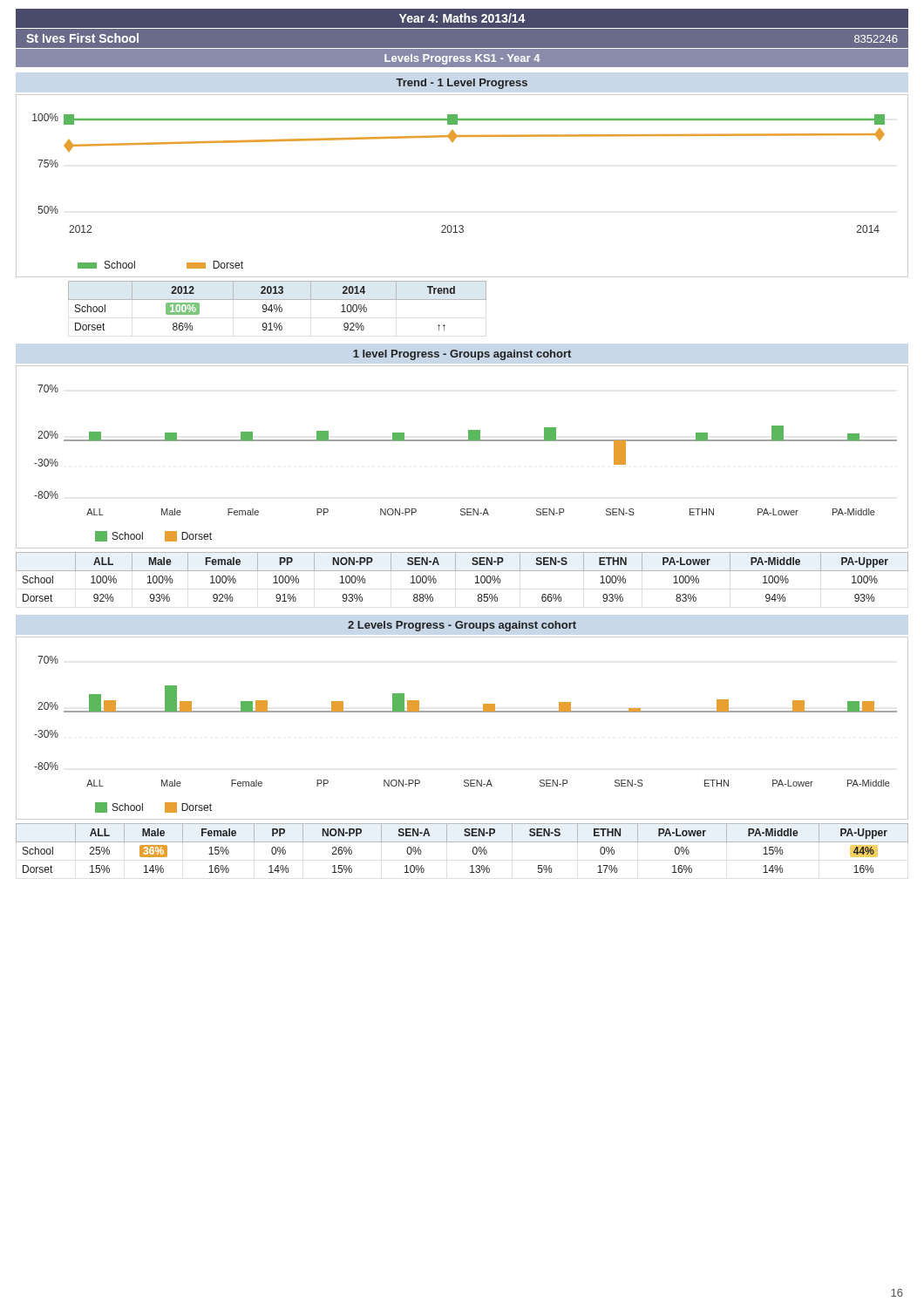Screen dimensions: 1308x924
Task: Select the section header that says "1 level Progress - Groups"
Action: (x=462, y=354)
